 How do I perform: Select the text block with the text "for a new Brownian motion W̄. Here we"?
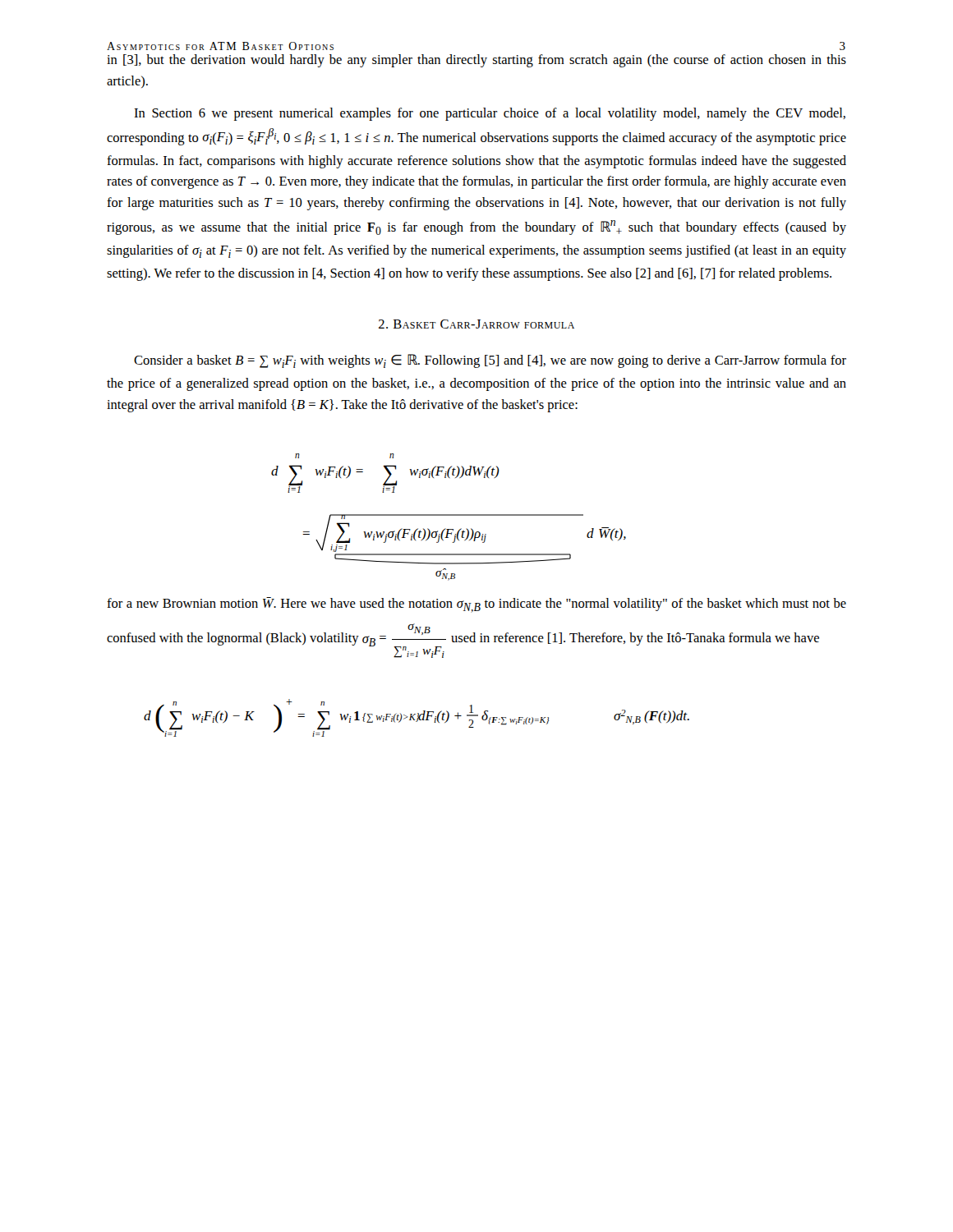pyautogui.click(x=476, y=628)
